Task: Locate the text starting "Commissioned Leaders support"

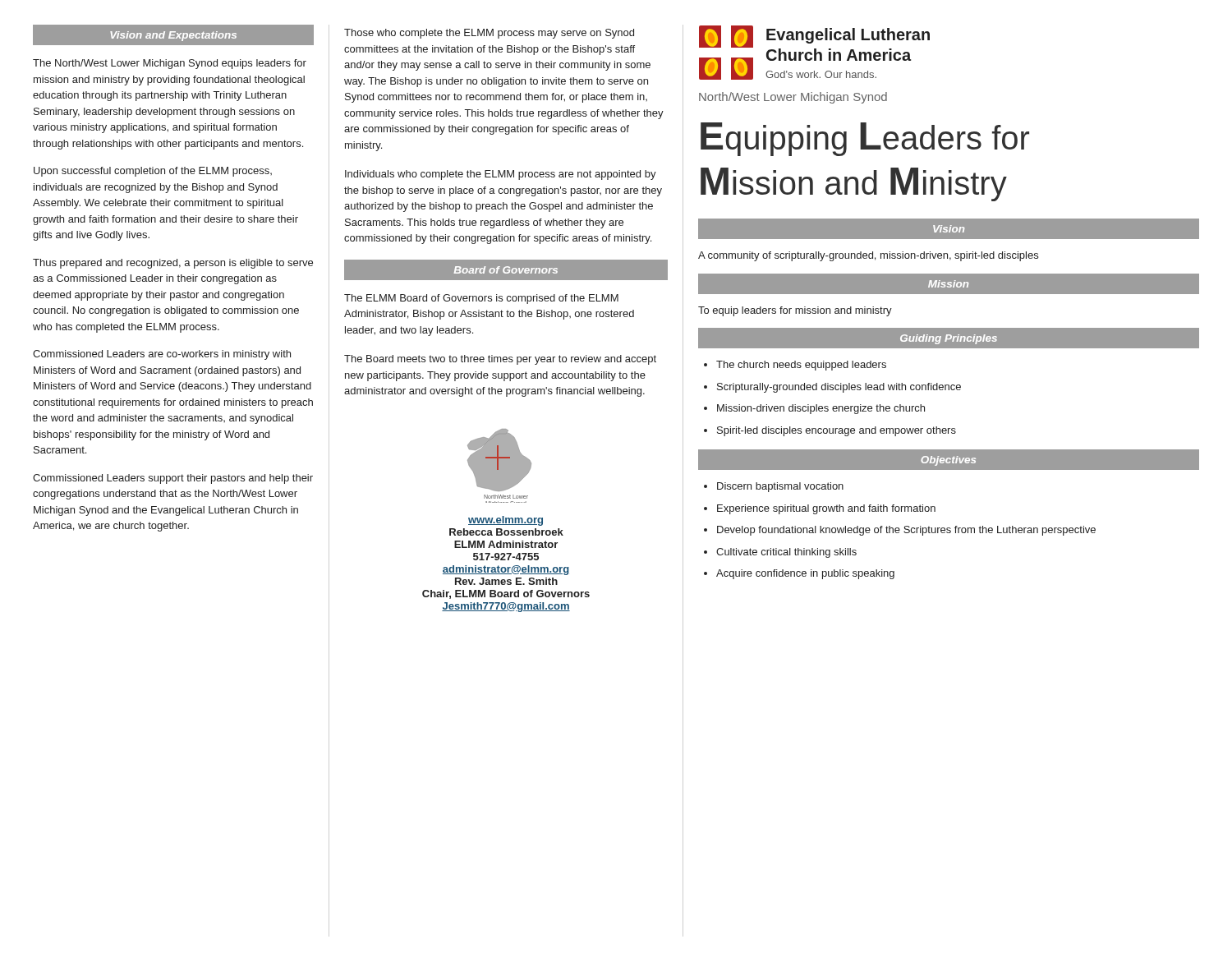Action: 173,502
